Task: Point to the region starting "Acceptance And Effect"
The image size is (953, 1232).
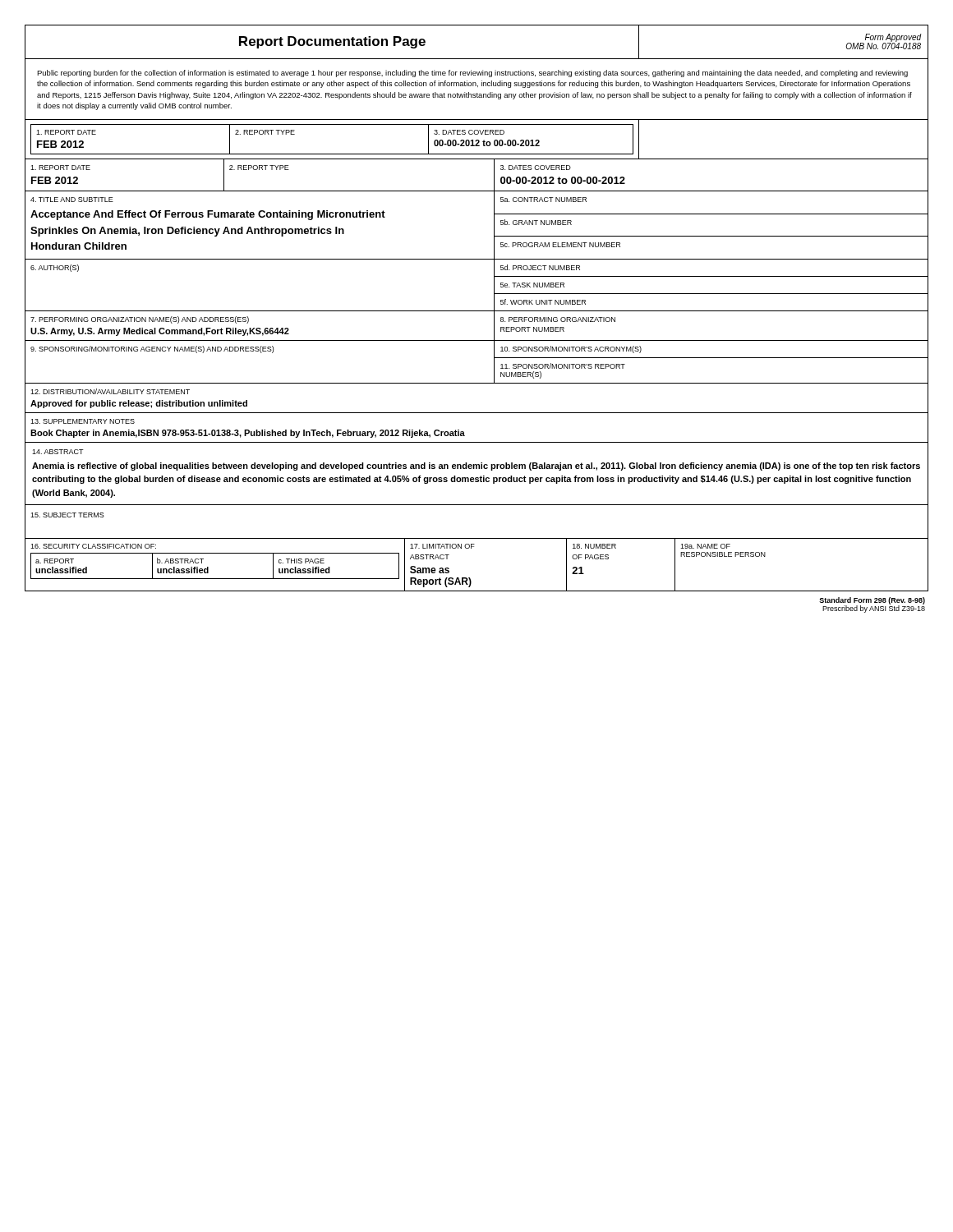Action: [208, 230]
